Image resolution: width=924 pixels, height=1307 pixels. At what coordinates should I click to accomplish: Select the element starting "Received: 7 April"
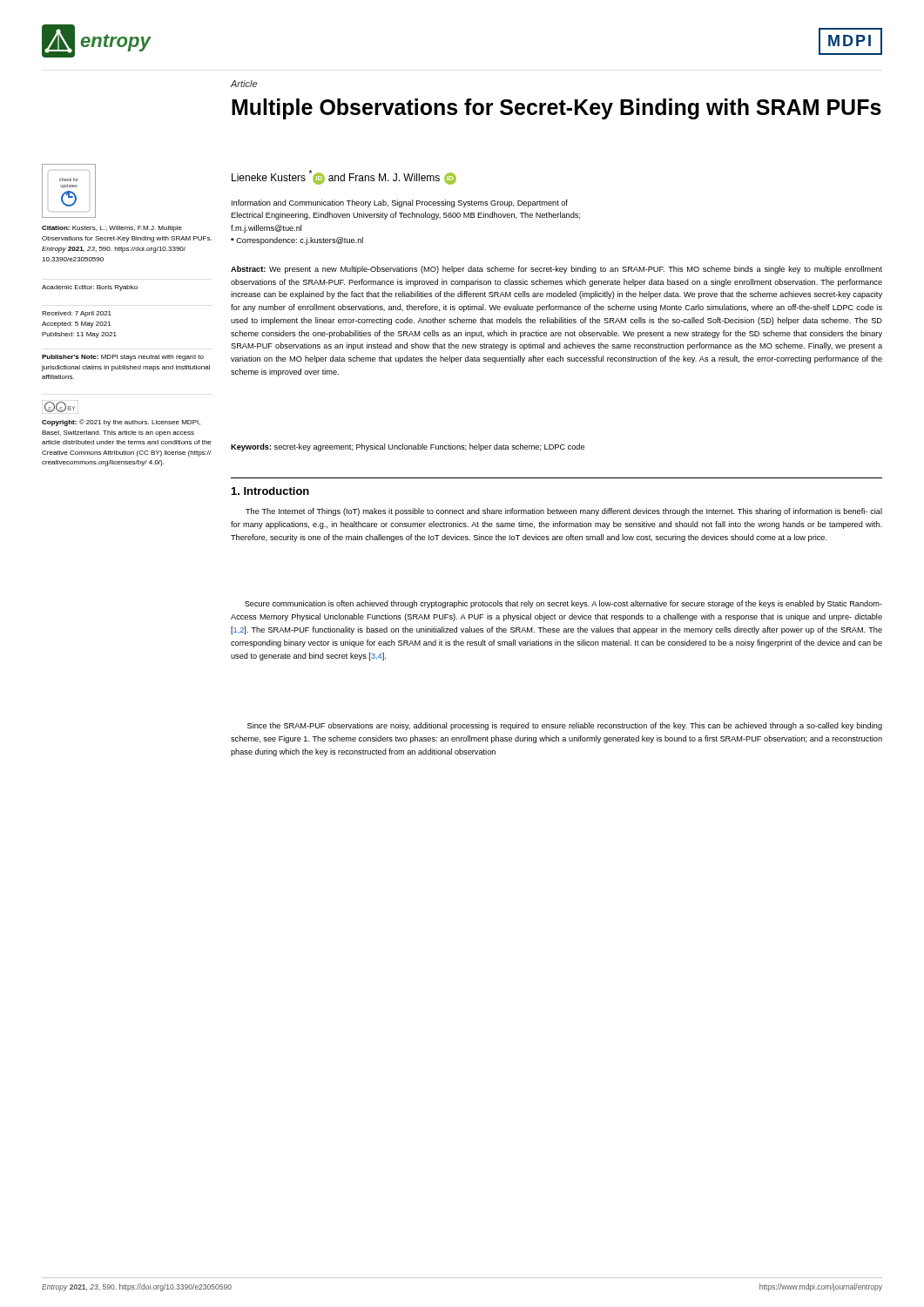[x=79, y=324]
